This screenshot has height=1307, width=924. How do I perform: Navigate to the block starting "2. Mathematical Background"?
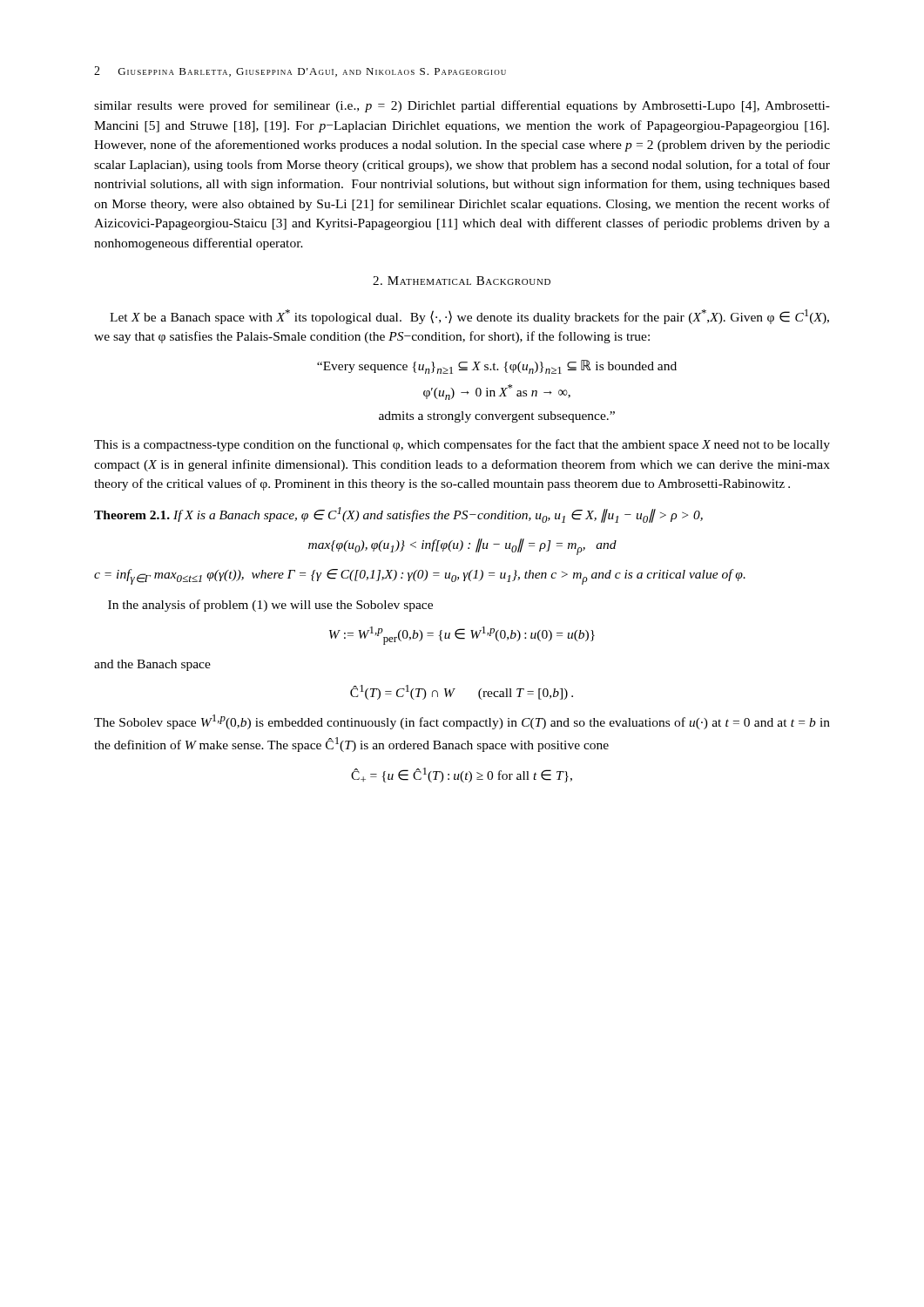pos(462,281)
